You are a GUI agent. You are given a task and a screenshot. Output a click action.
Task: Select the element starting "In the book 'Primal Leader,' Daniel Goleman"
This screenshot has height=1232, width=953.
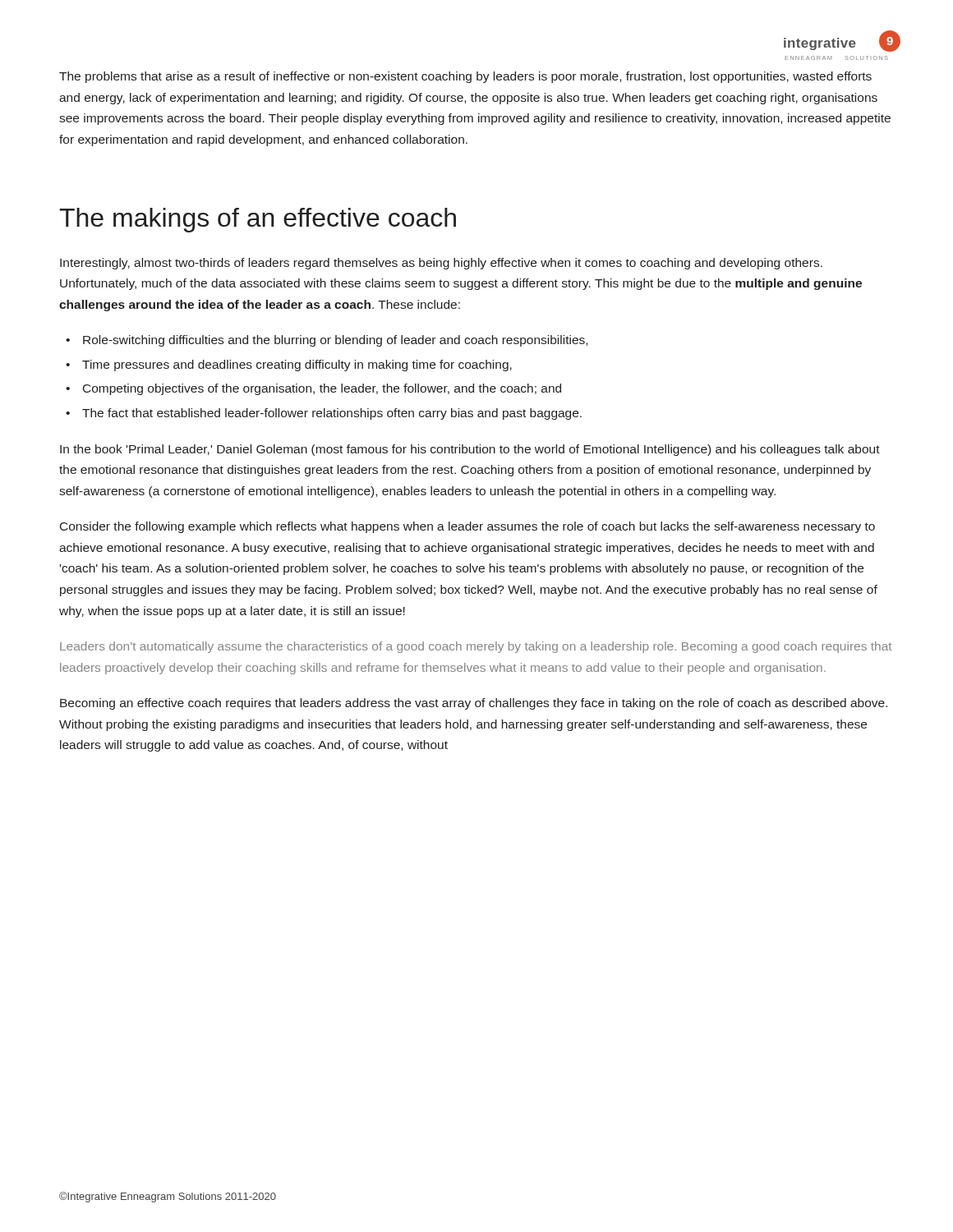[469, 470]
